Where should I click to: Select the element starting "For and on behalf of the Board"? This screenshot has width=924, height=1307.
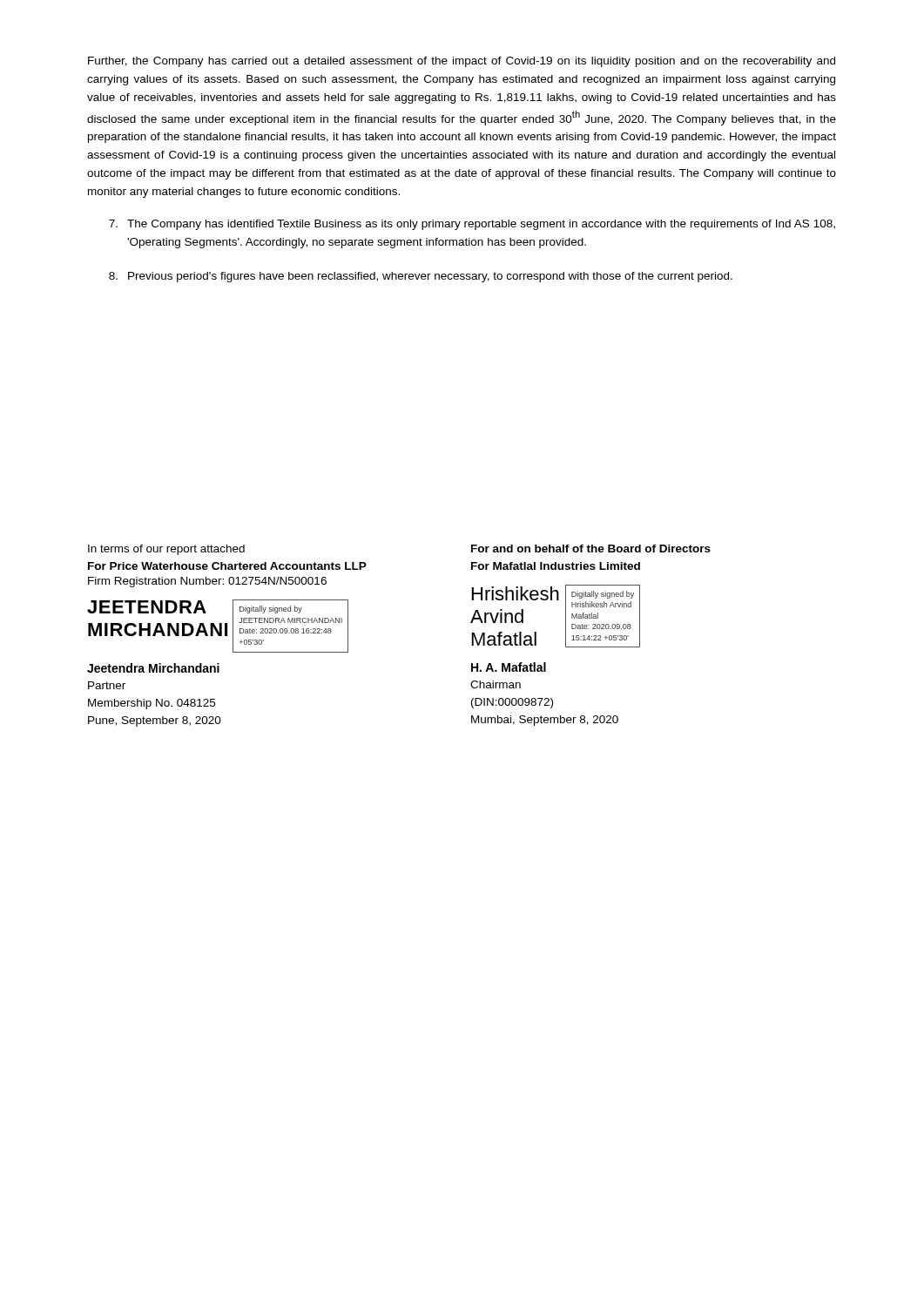[x=591, y=549]
